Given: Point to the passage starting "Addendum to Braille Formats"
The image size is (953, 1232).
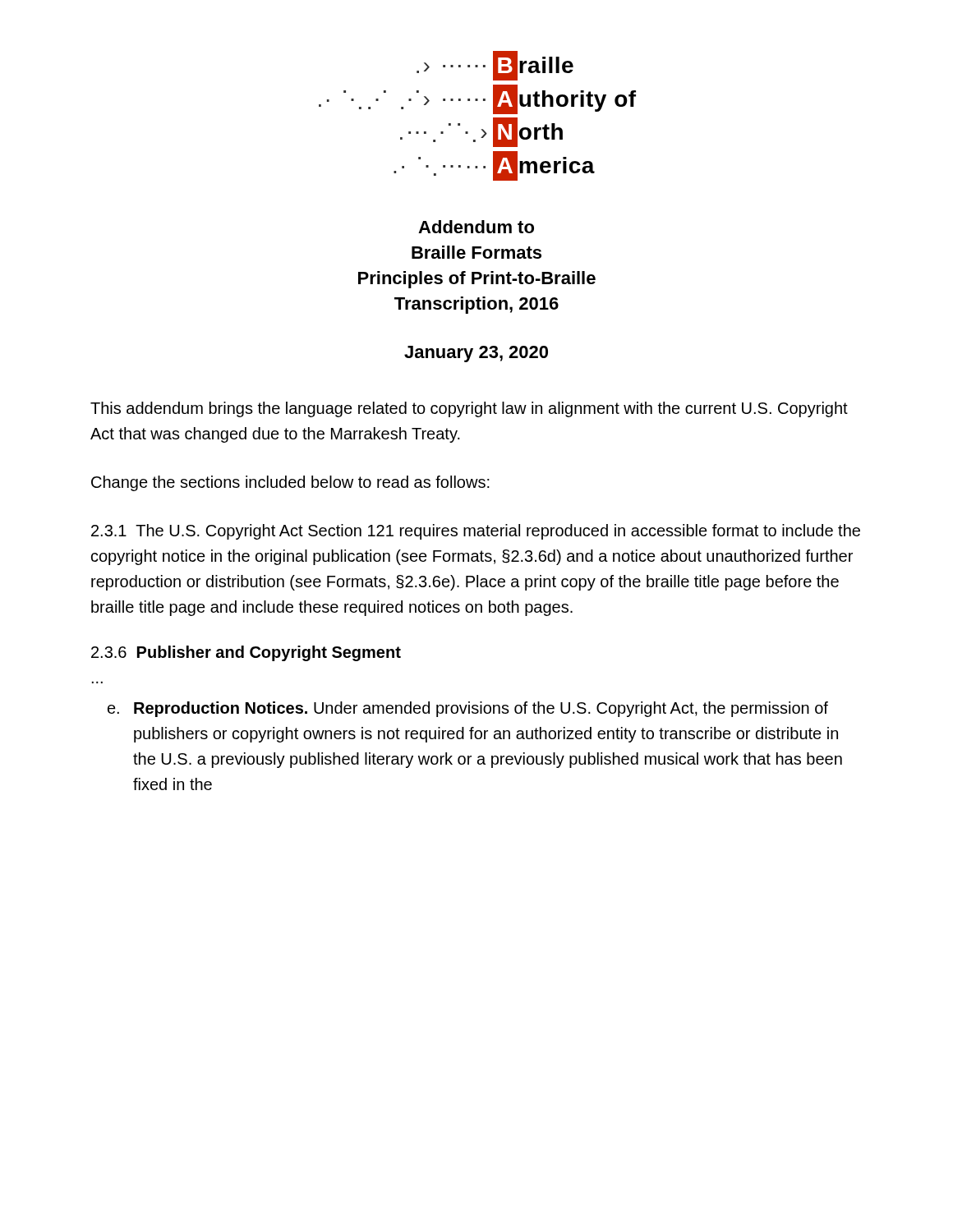Looking at the screenshot, I should [x=476, y=266].
